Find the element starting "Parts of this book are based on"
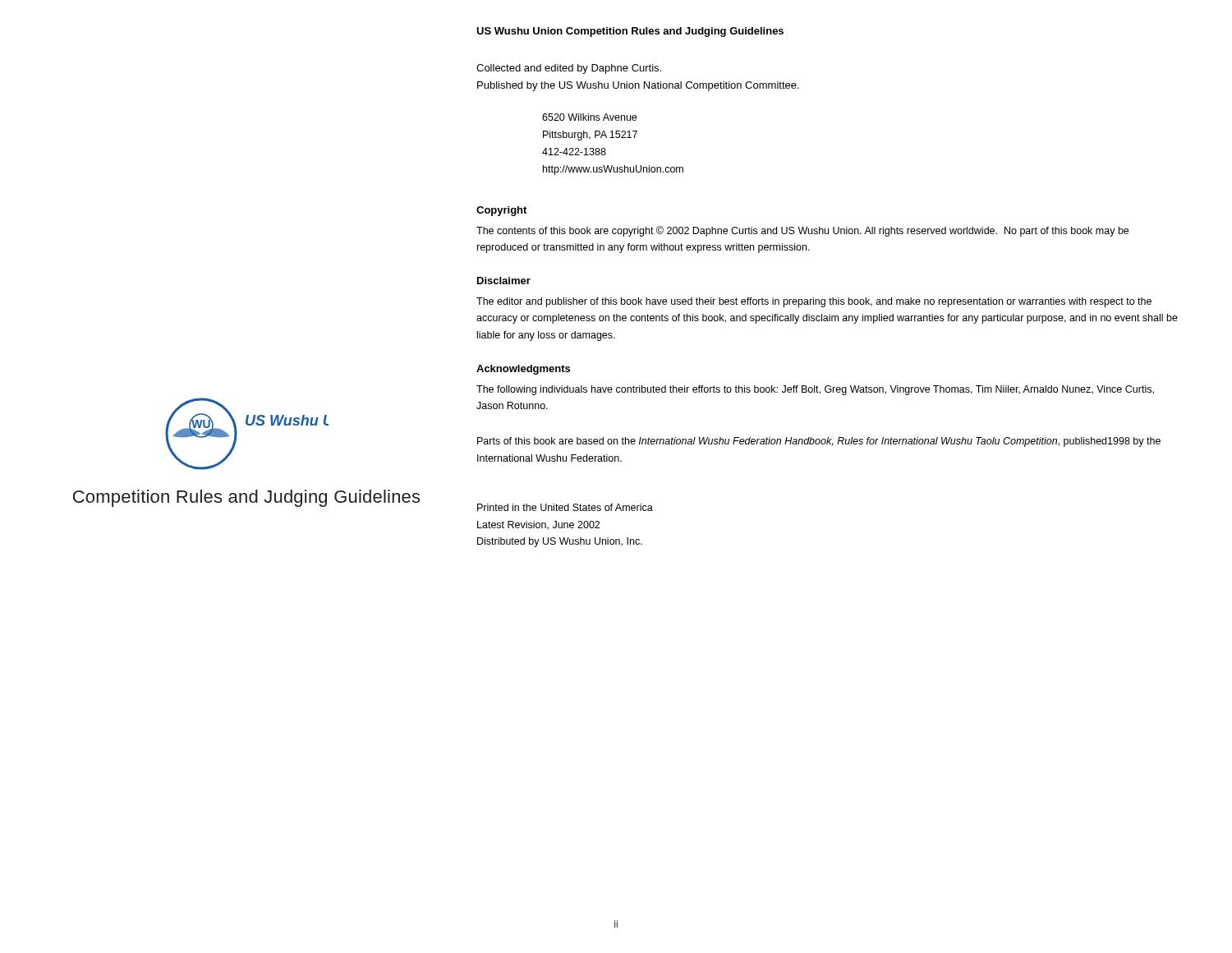The width and height of the screenshot is (1232, 953). 819,450
